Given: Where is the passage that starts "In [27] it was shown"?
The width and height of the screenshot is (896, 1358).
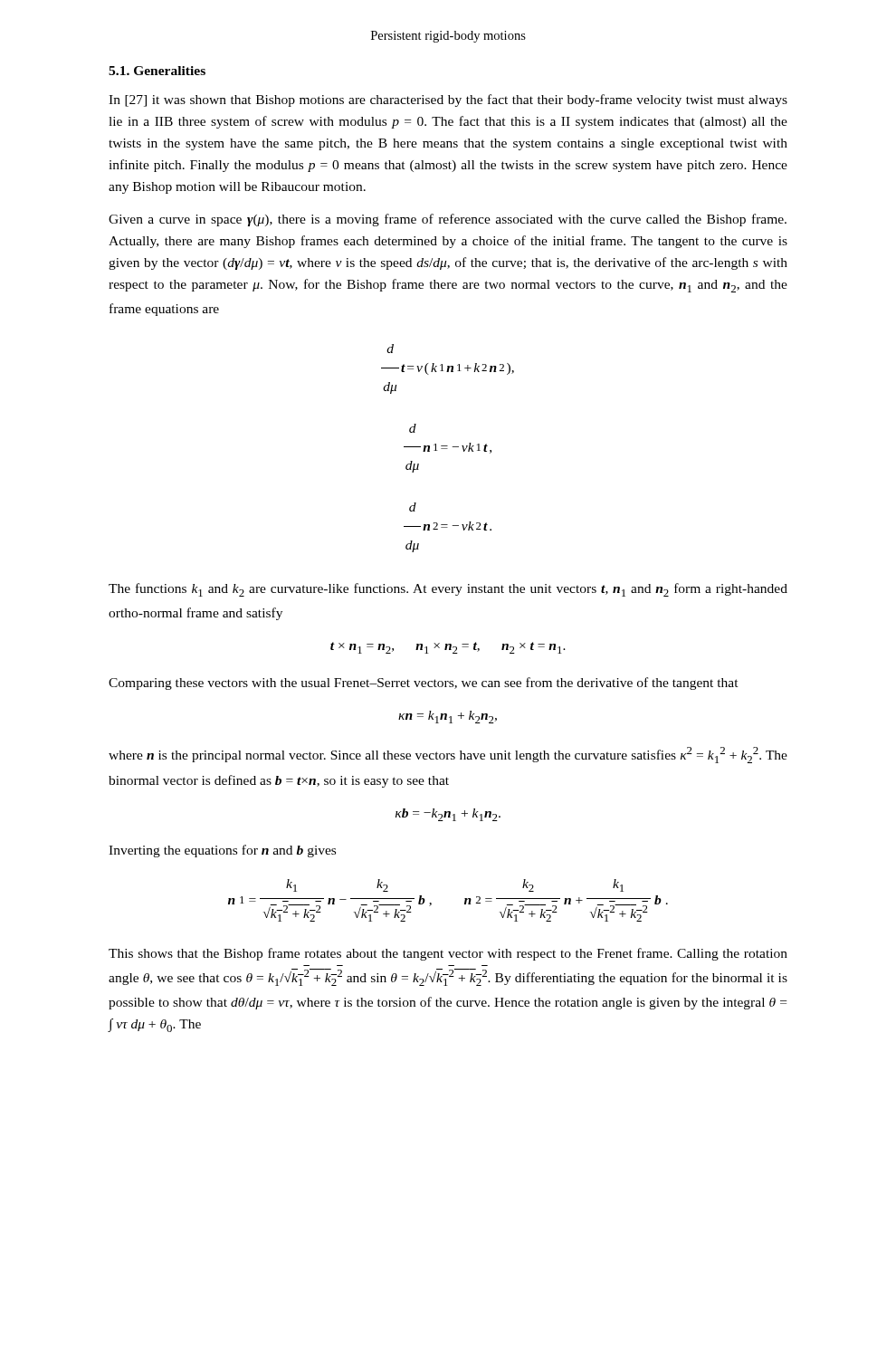Looking at the screenshot, I should click(448, 143).
